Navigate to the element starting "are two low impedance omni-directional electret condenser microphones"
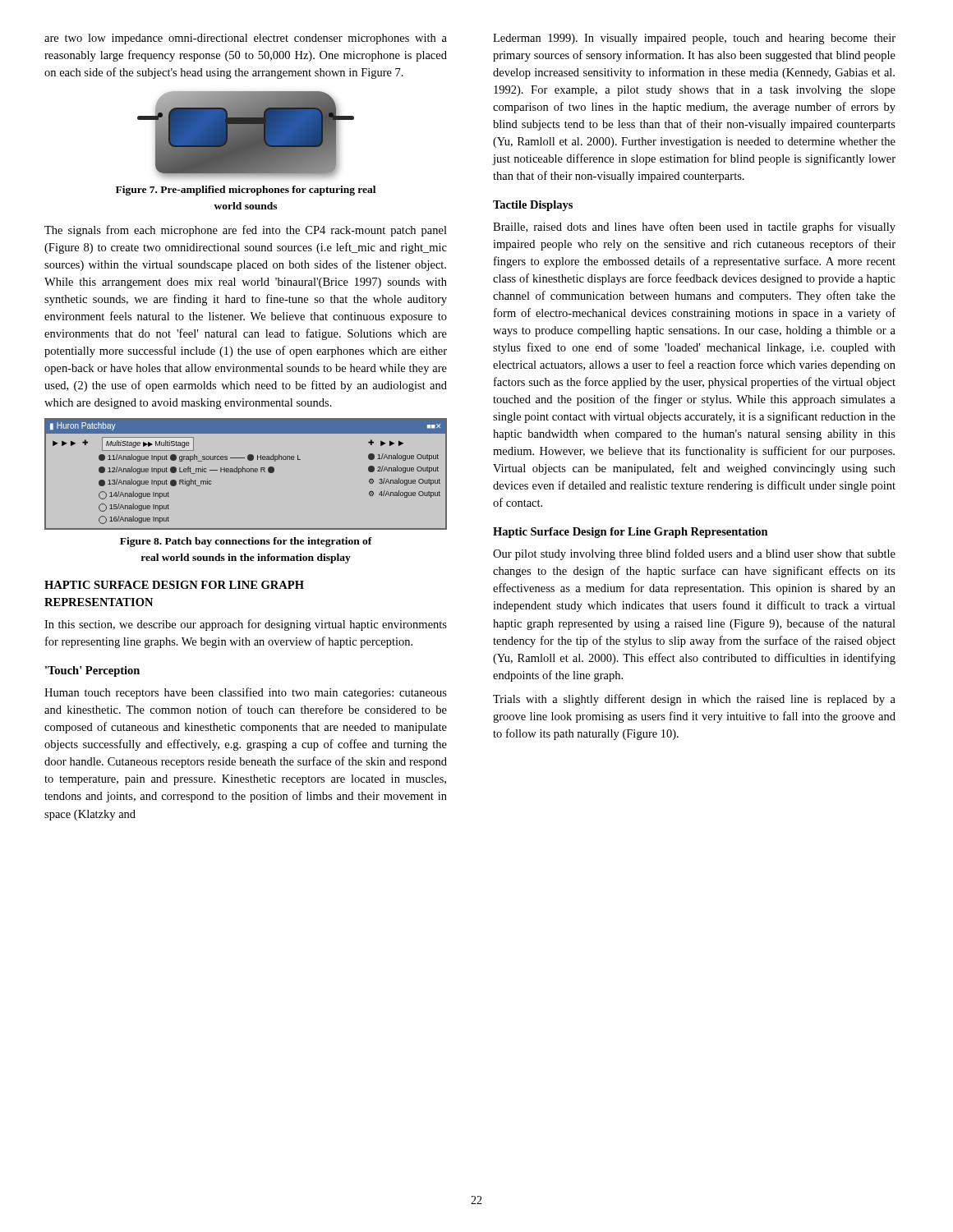Screen dimensions: 1232x953 coord(246,55)
